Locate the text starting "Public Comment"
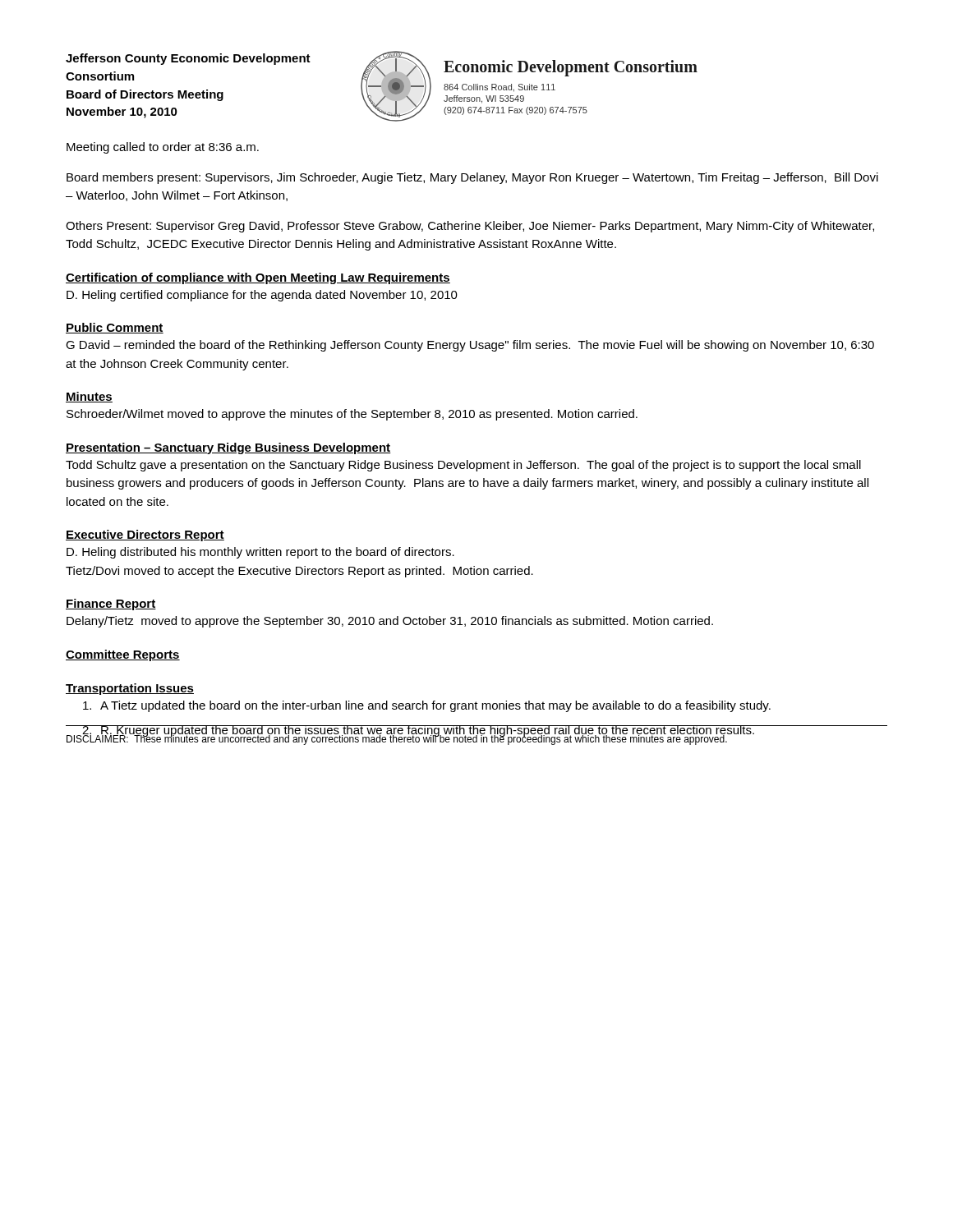 pos(114,327)
